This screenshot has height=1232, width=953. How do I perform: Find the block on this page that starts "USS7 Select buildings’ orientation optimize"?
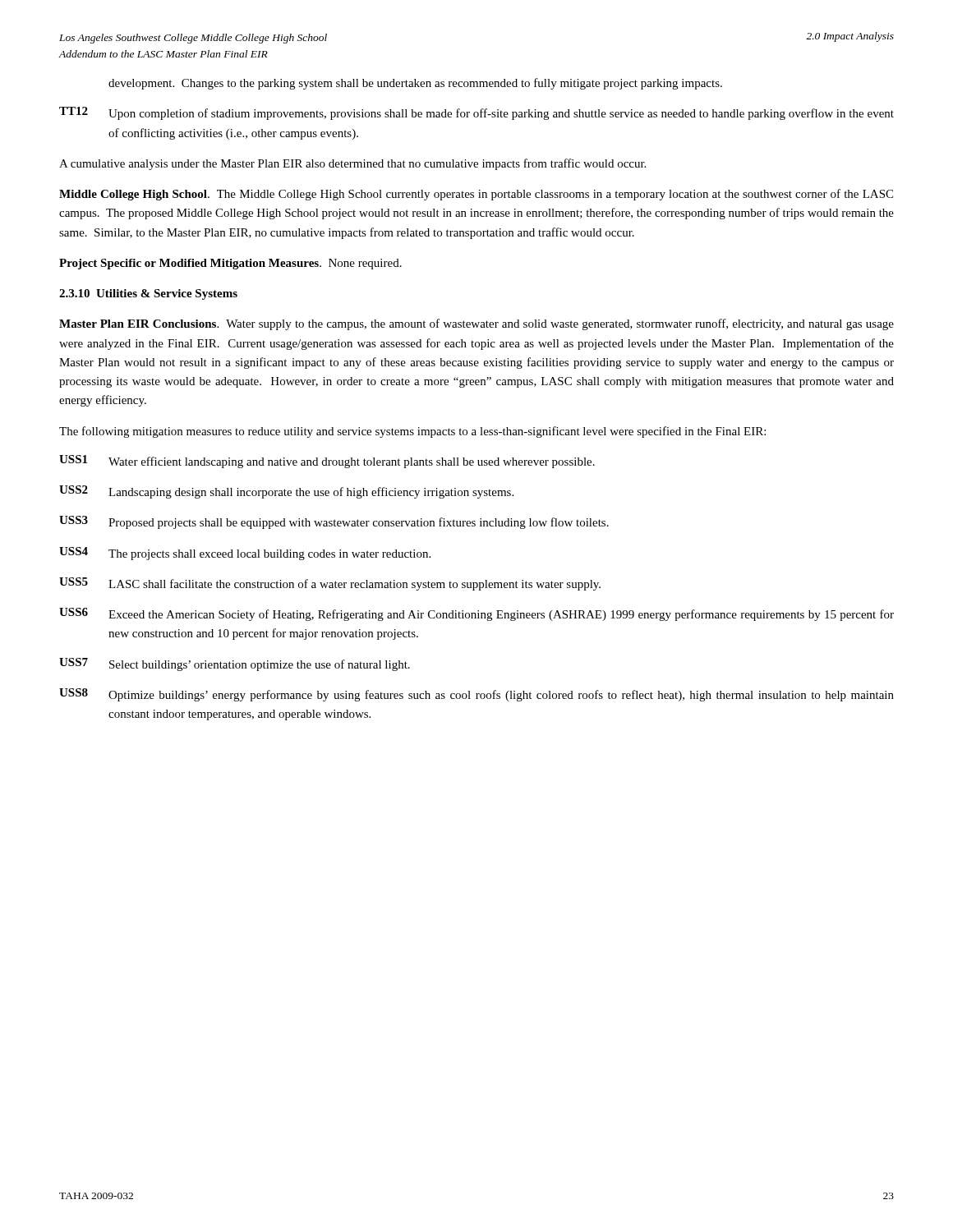pyautogui.click(x=235, y=664)
